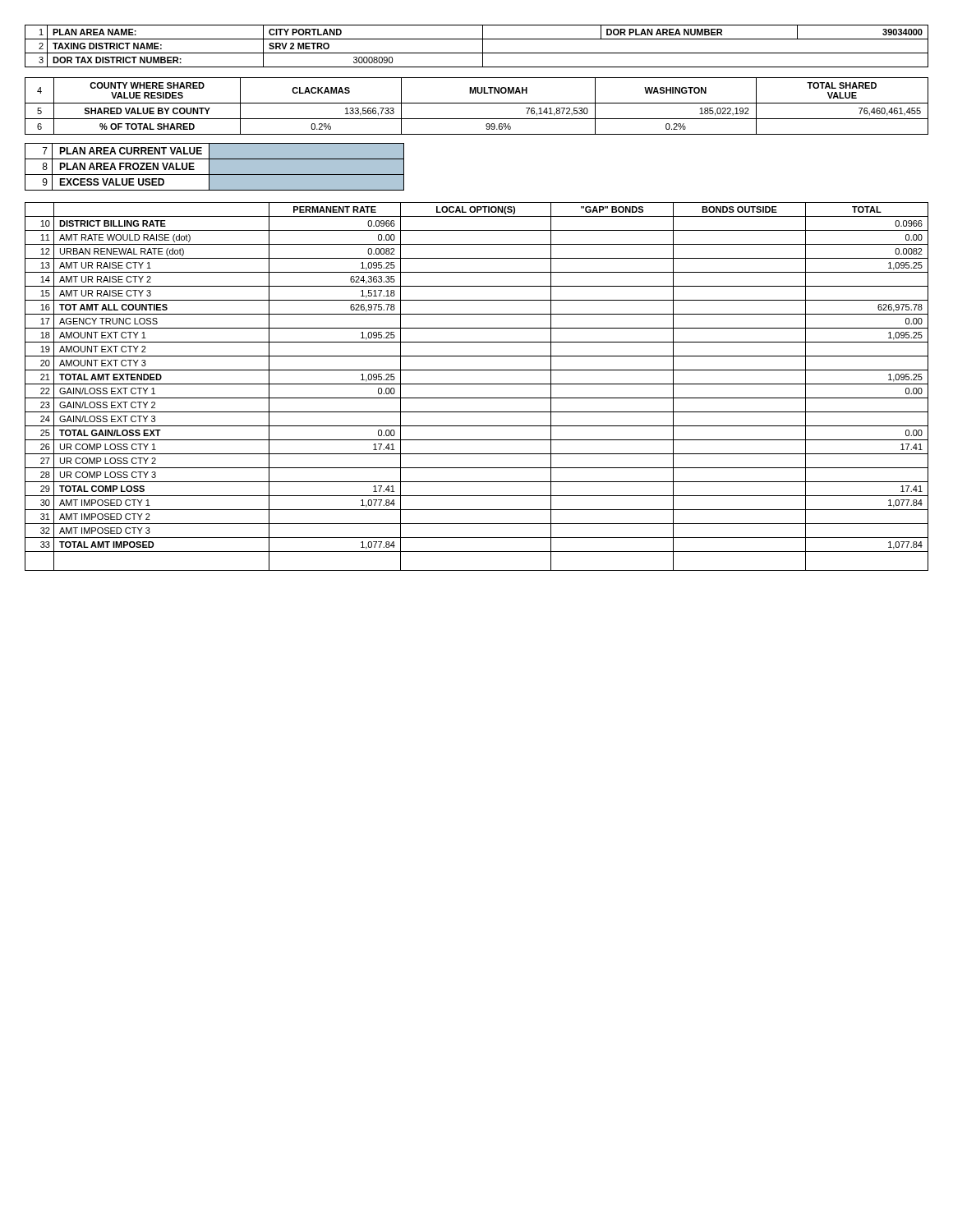The height and width of the screenshot is (1232, 953).
Task: Locate the table with the text "EXCESS VALUE USED"
Action: [x=476, y=167]
